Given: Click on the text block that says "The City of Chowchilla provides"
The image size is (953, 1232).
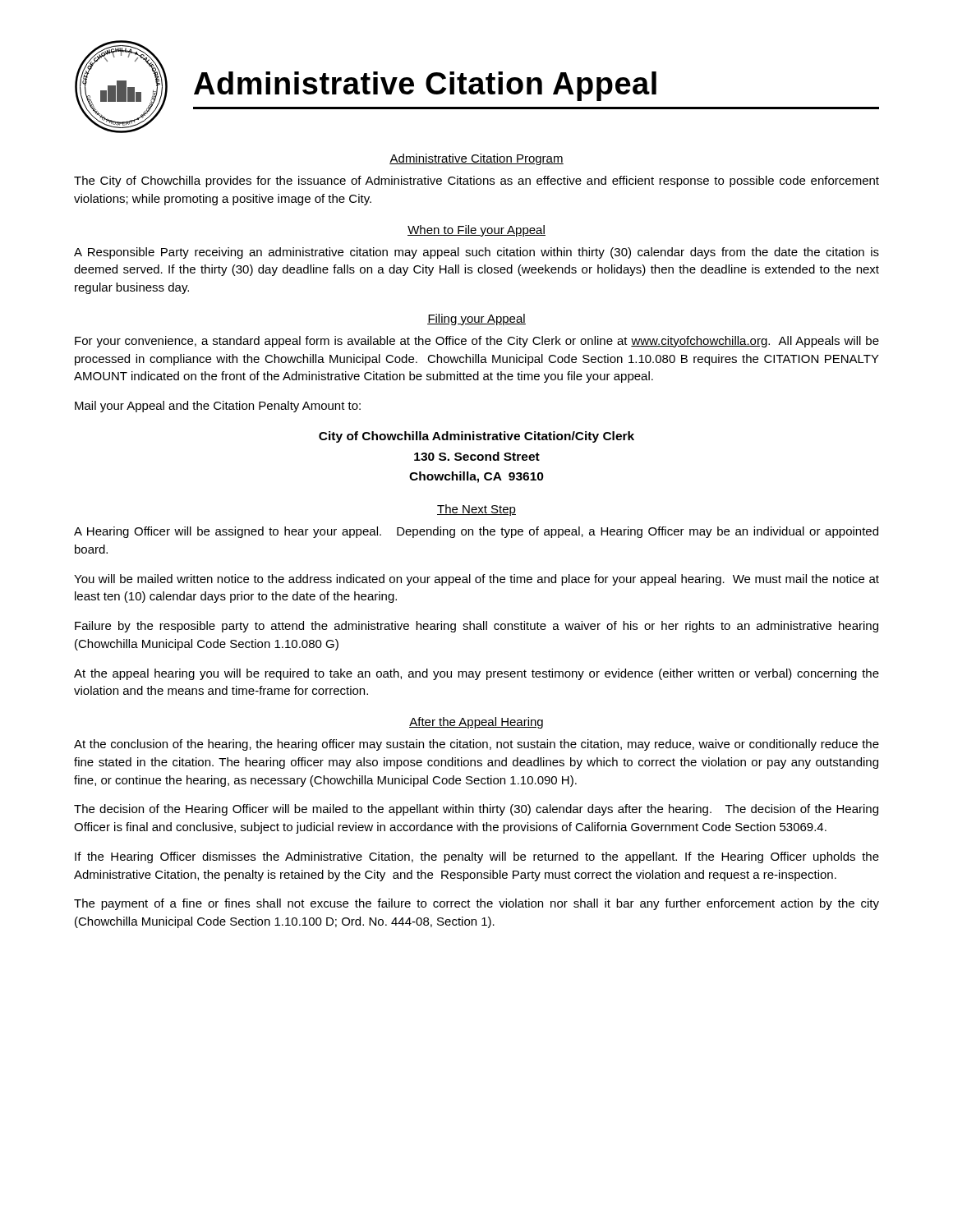Looking at the screenshot, I should (x=476, y=189).
